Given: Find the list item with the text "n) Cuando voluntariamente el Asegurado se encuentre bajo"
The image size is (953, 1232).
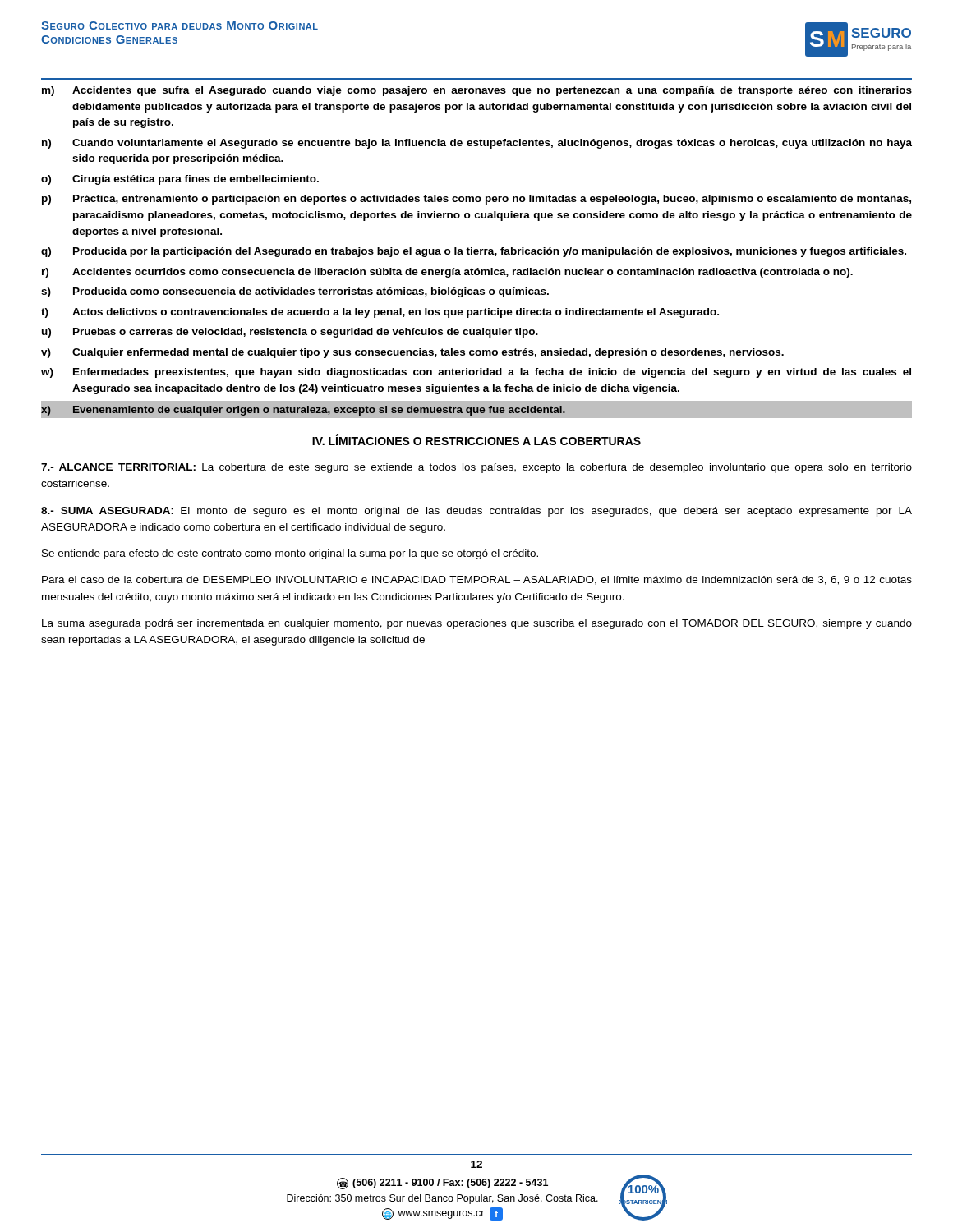Looking at the screenshot, I should point(476,150).
